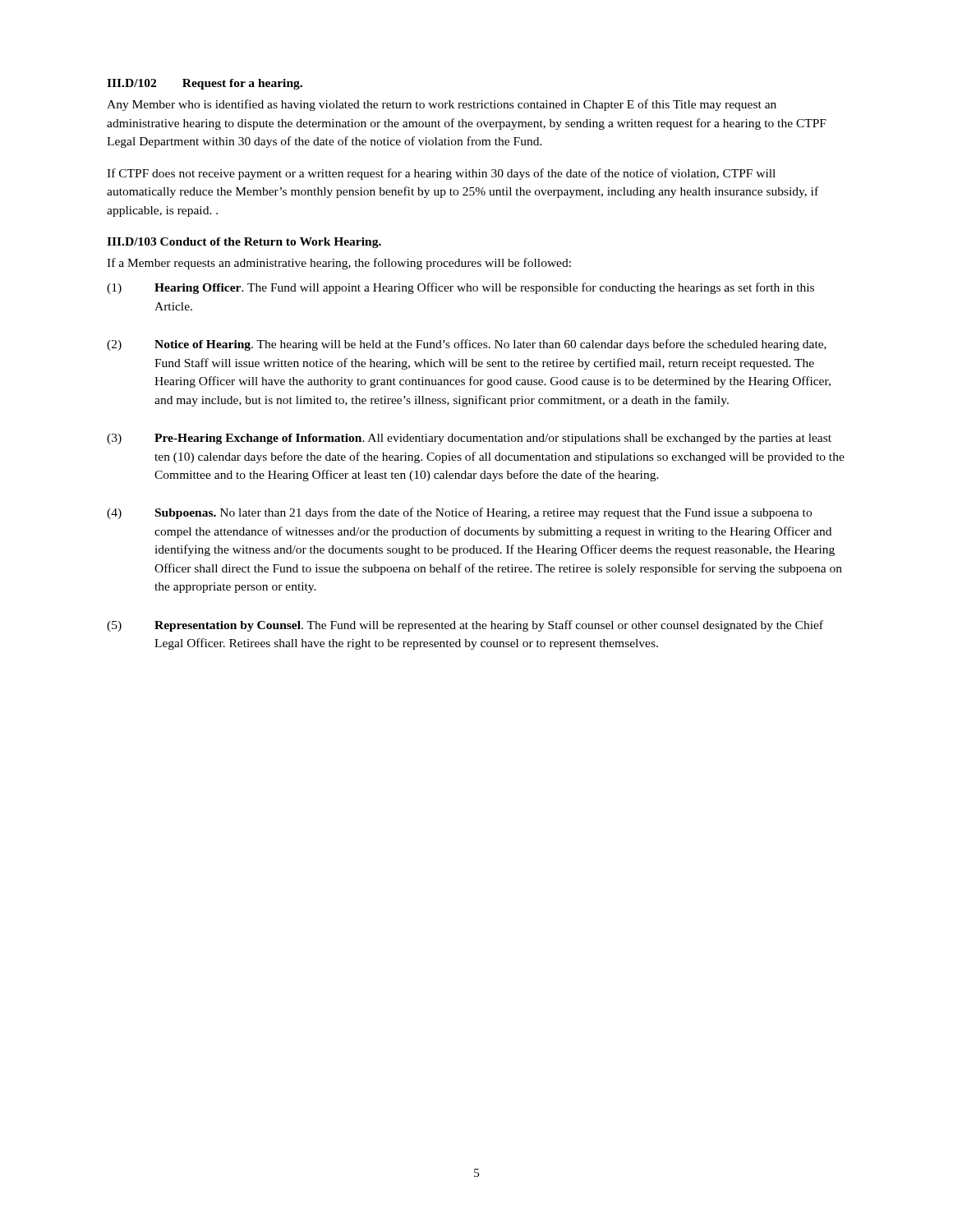
Task: Locate the text starting "(2) Notice of Hearing. The hearing will be"
Action: [x=476, y=372]
